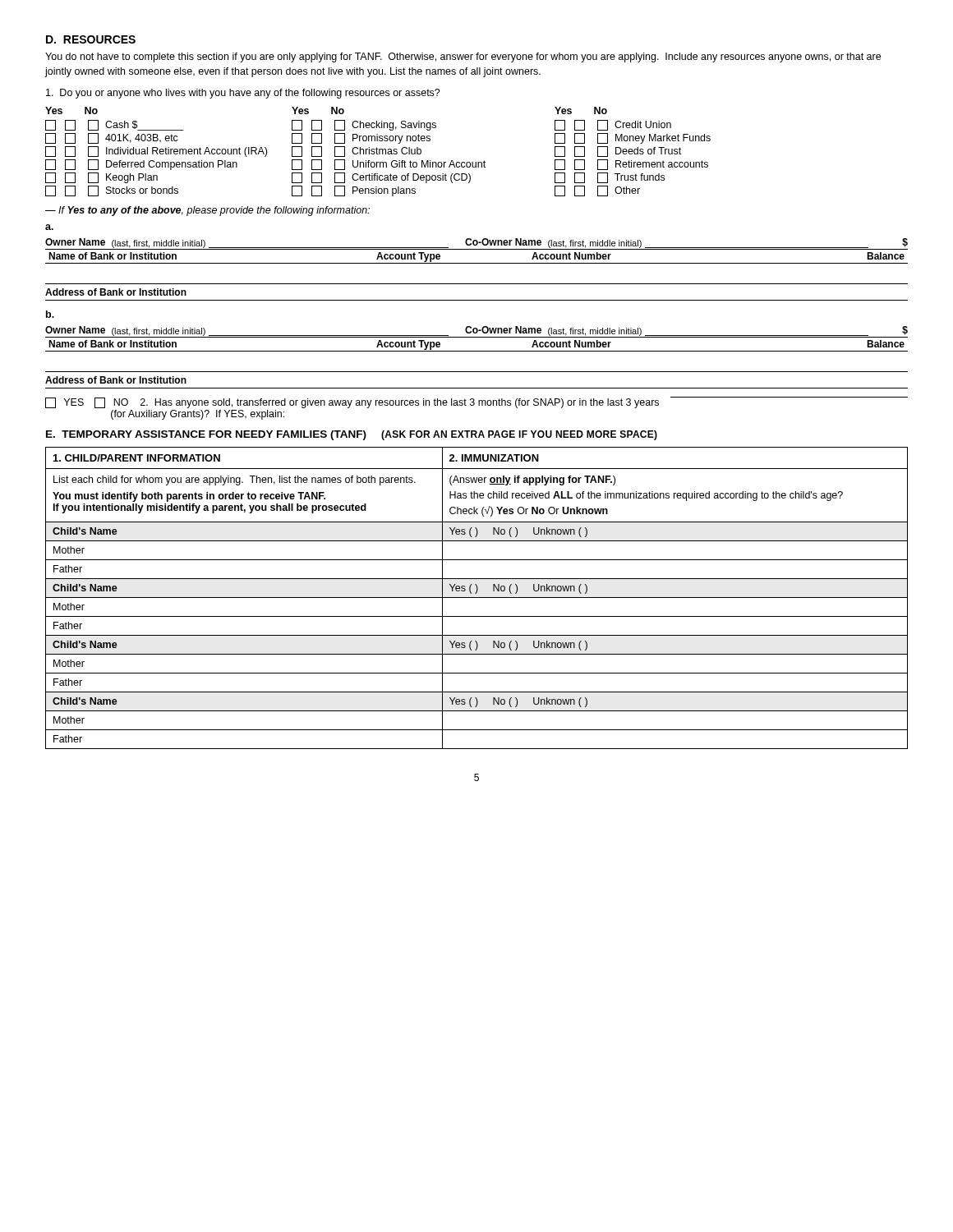Click on the region starting "YES NO 2. Has anyone sold, transferred or"
Viewport: 953px width, 1232px height.
[x=476, y=408]
